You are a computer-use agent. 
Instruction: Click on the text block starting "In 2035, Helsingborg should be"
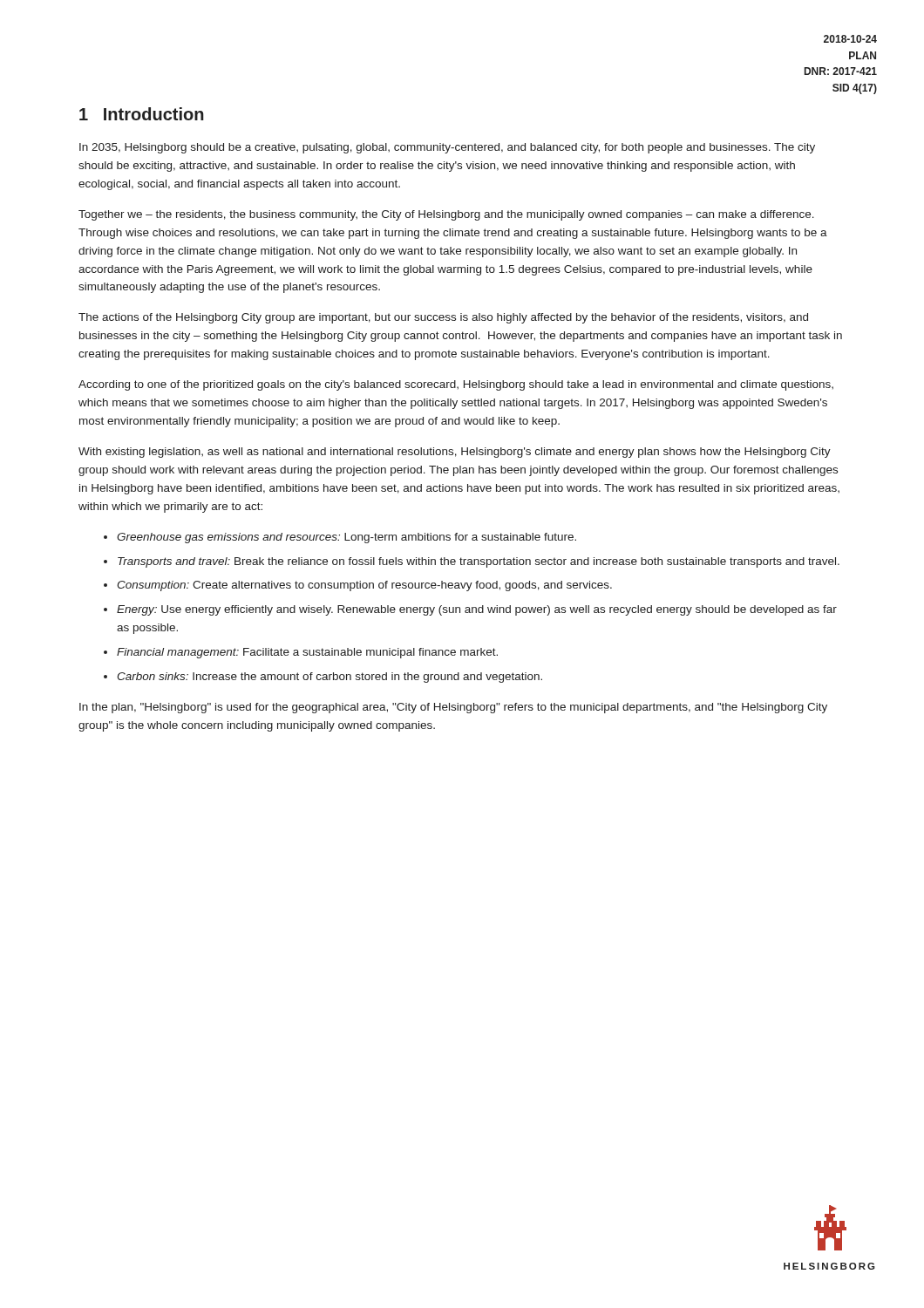coord(447,165)
